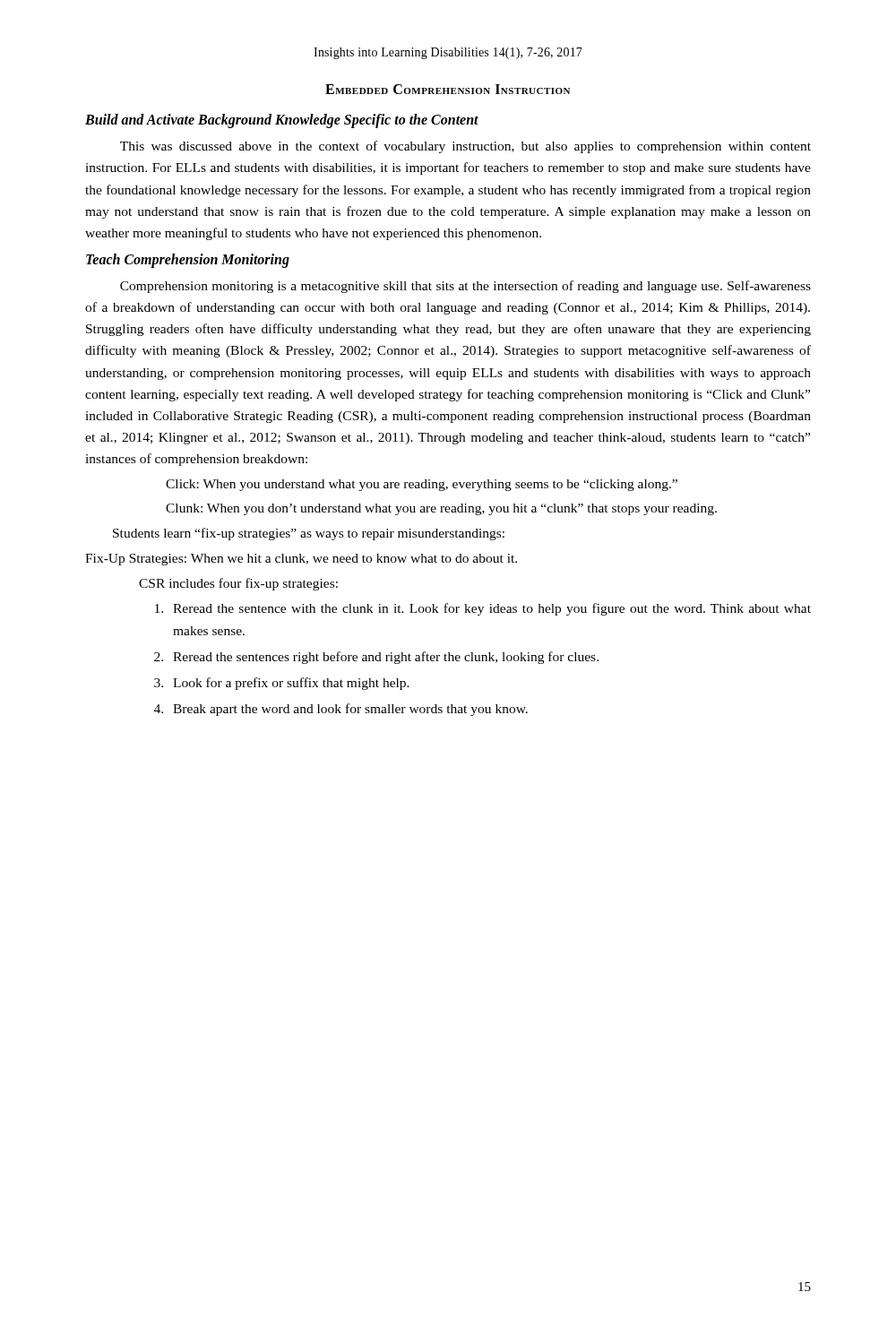896x1344 pixels.
Task: Locate the block of text that opens with "3. Look for"
Action: click(282, 684)
